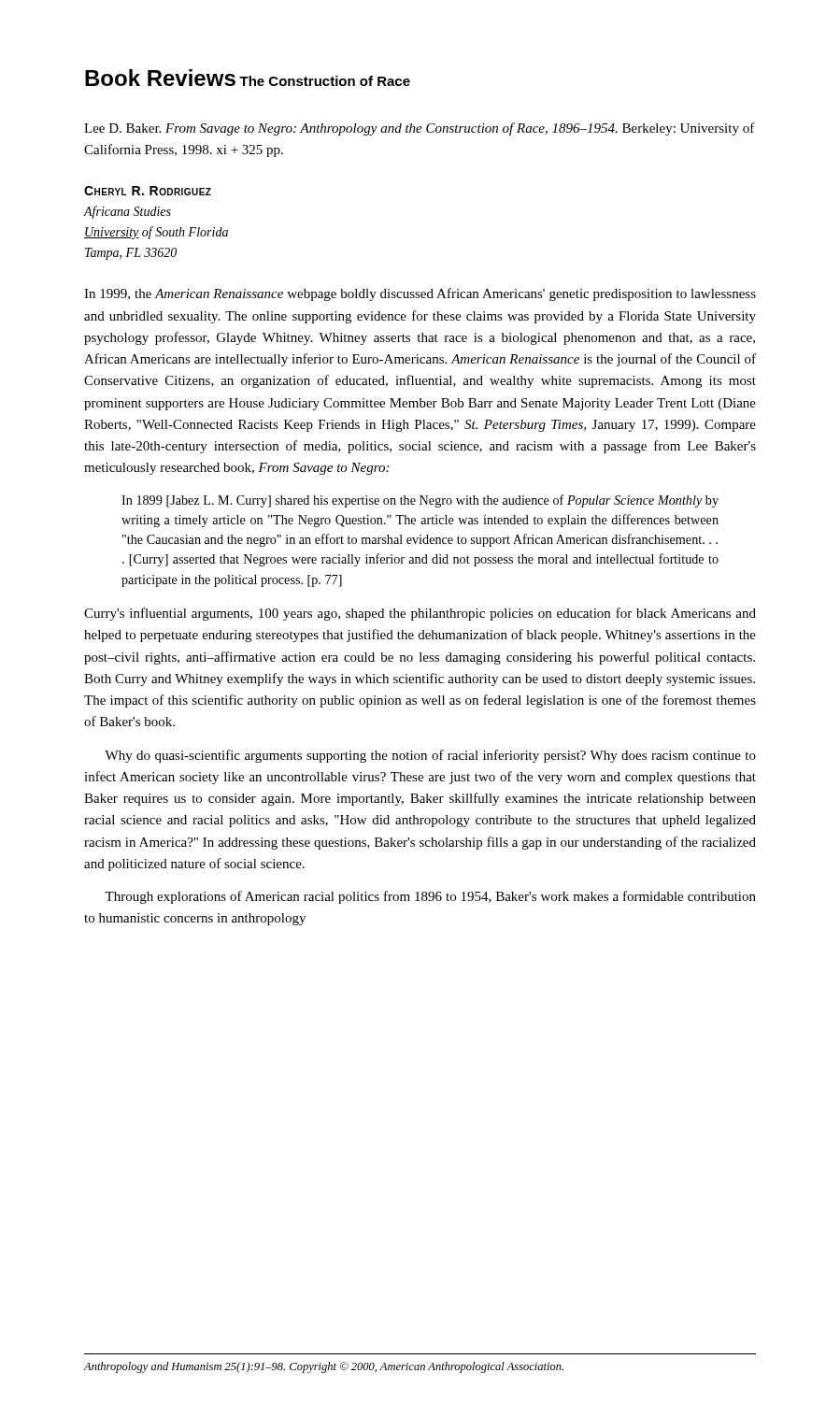Select the text block that says "Lee D. Baker. From Savage to Negro: Anthropology"
This screenshot has width=840, height=1402.
419,139
